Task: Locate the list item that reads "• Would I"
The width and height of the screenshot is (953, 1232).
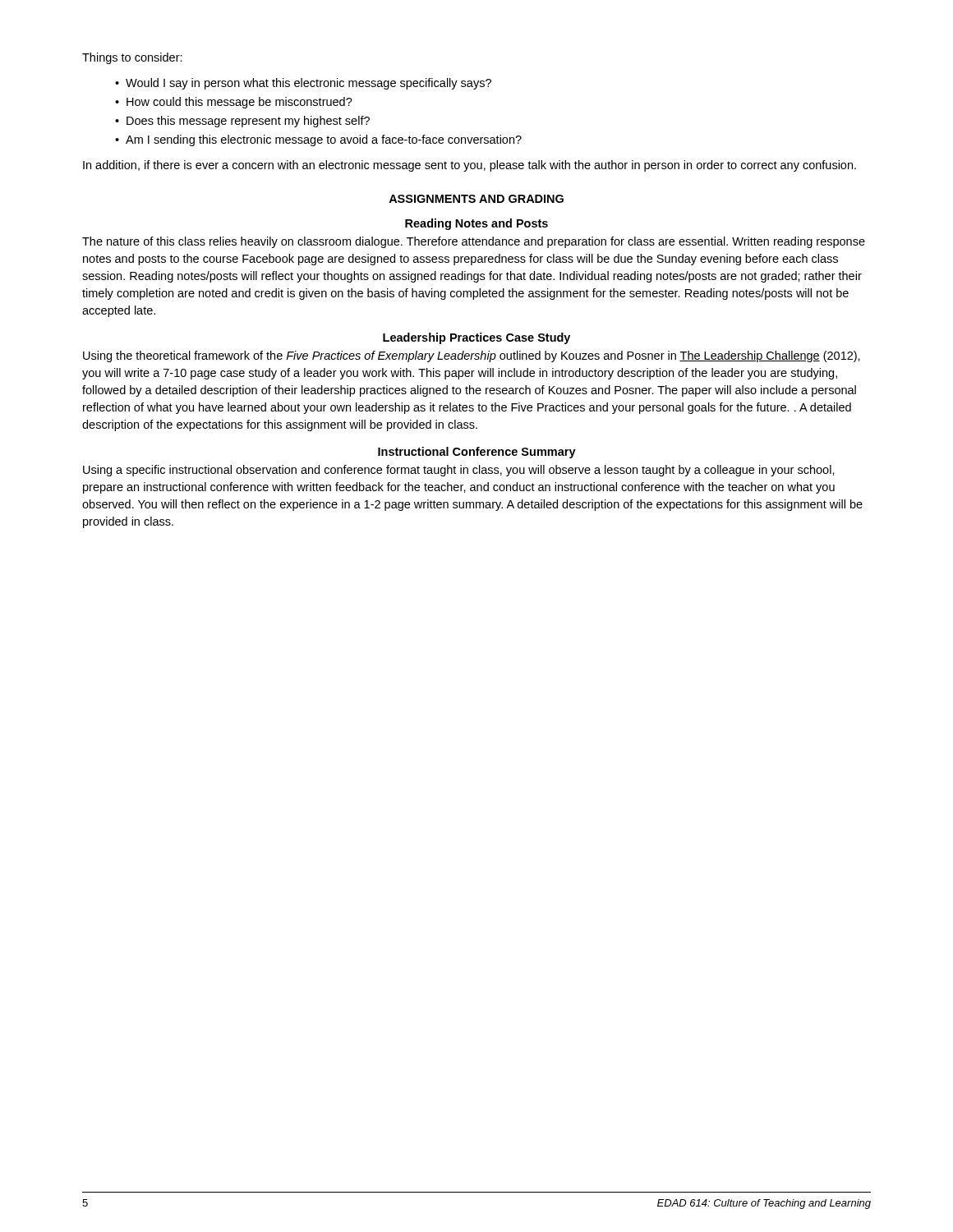Action: click(x=303, y=83)
